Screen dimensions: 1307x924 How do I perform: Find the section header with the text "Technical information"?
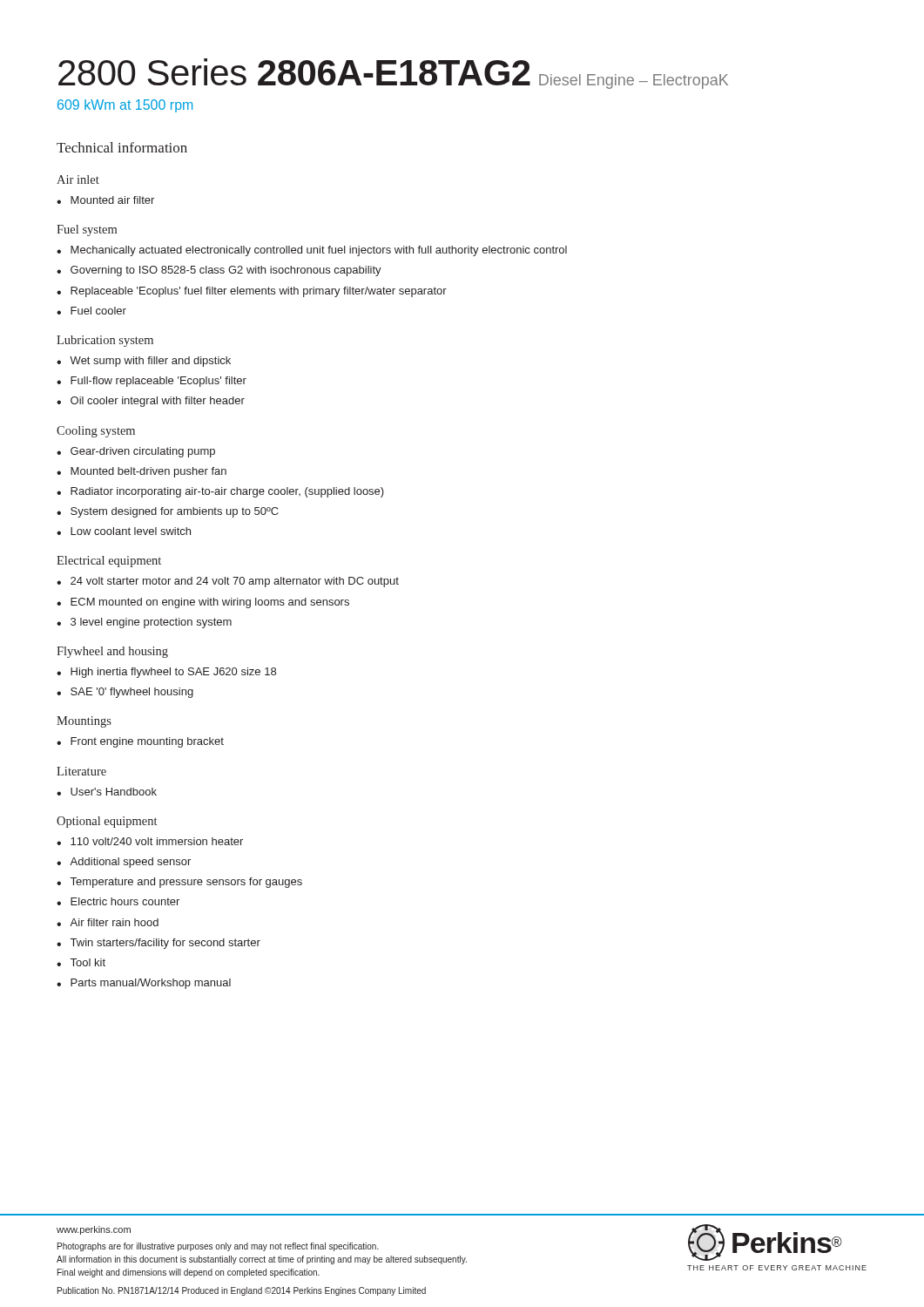point(122,148)
